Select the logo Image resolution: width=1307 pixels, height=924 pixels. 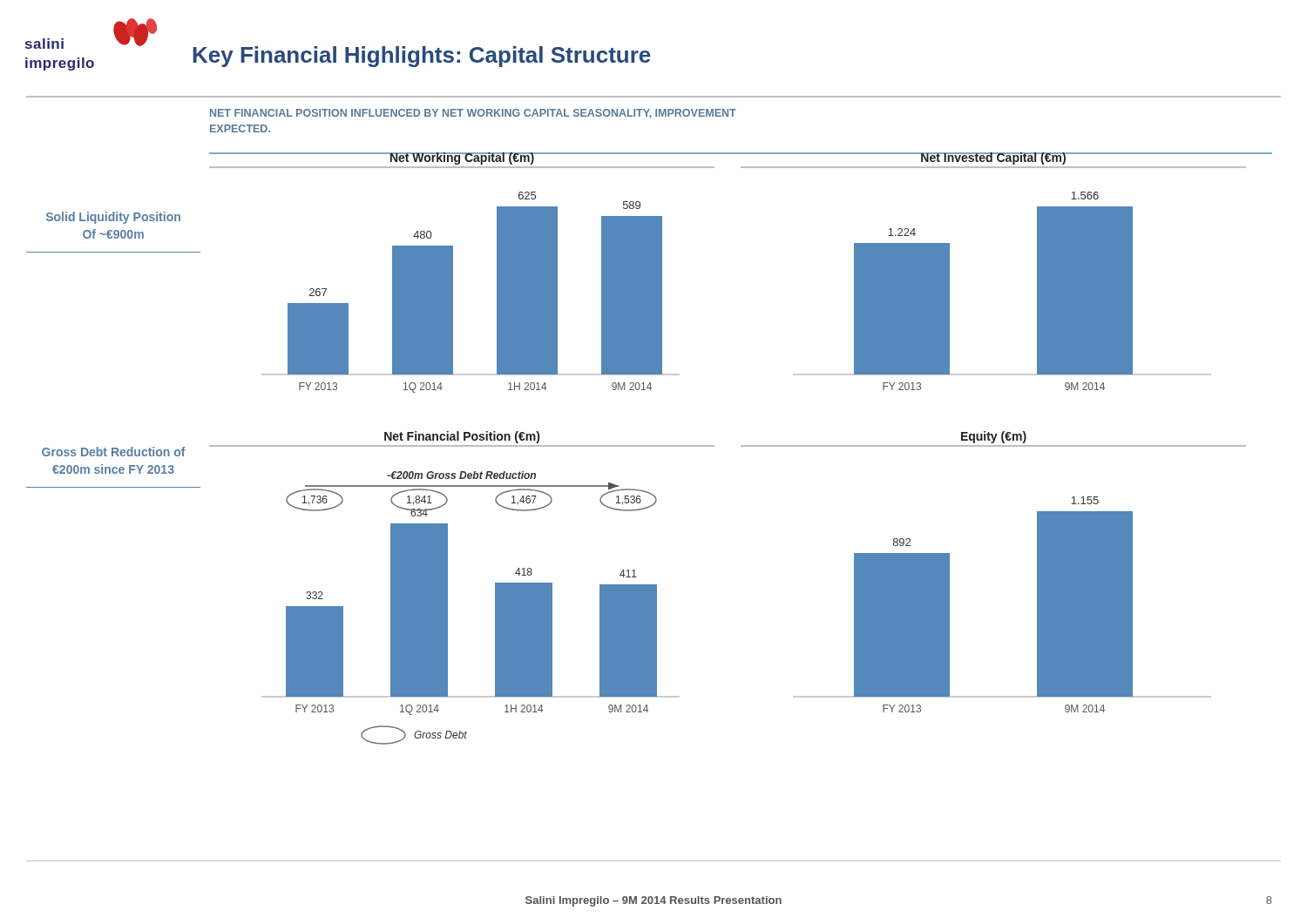pos(92,51)
